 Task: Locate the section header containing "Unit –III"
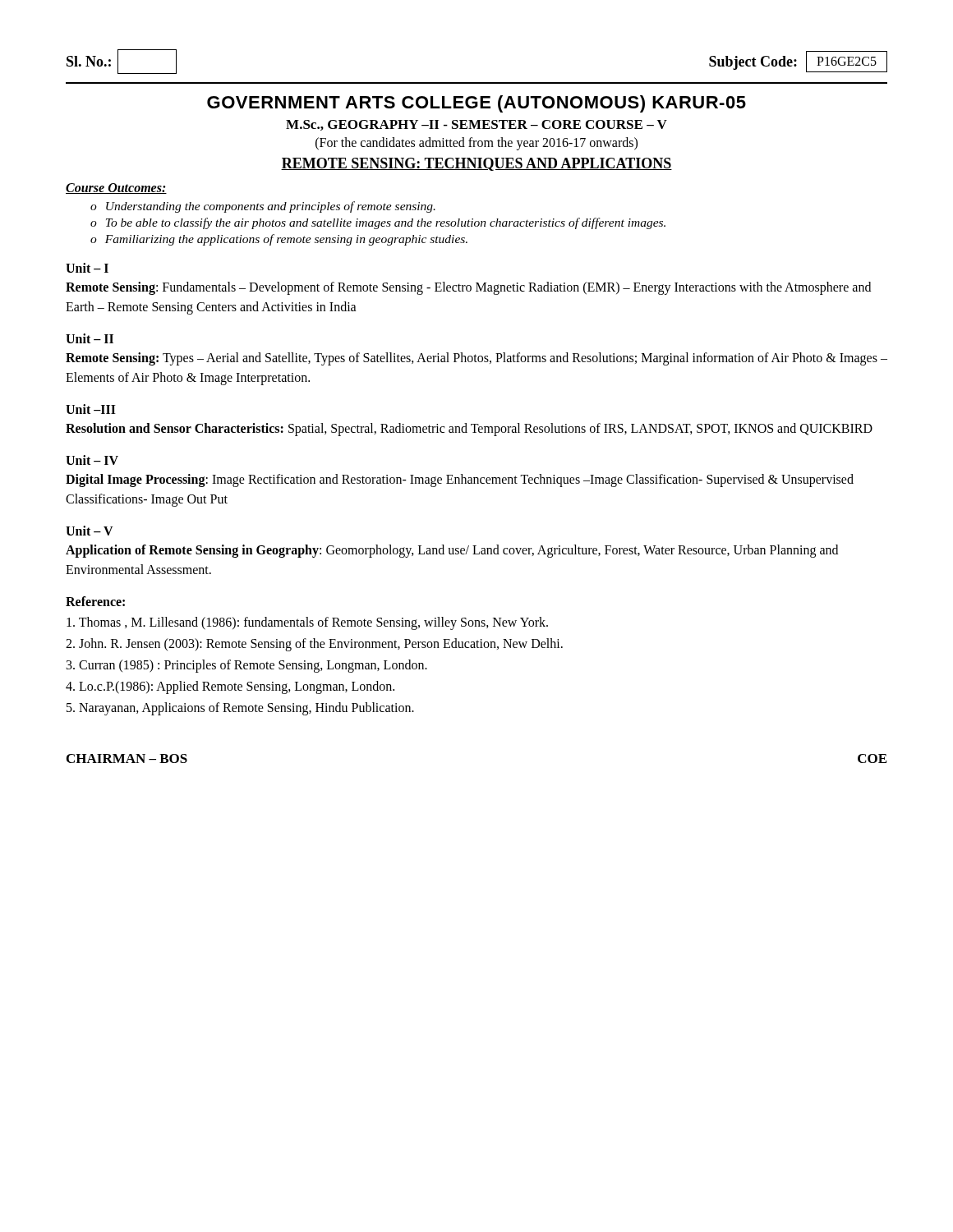point(91,409)
